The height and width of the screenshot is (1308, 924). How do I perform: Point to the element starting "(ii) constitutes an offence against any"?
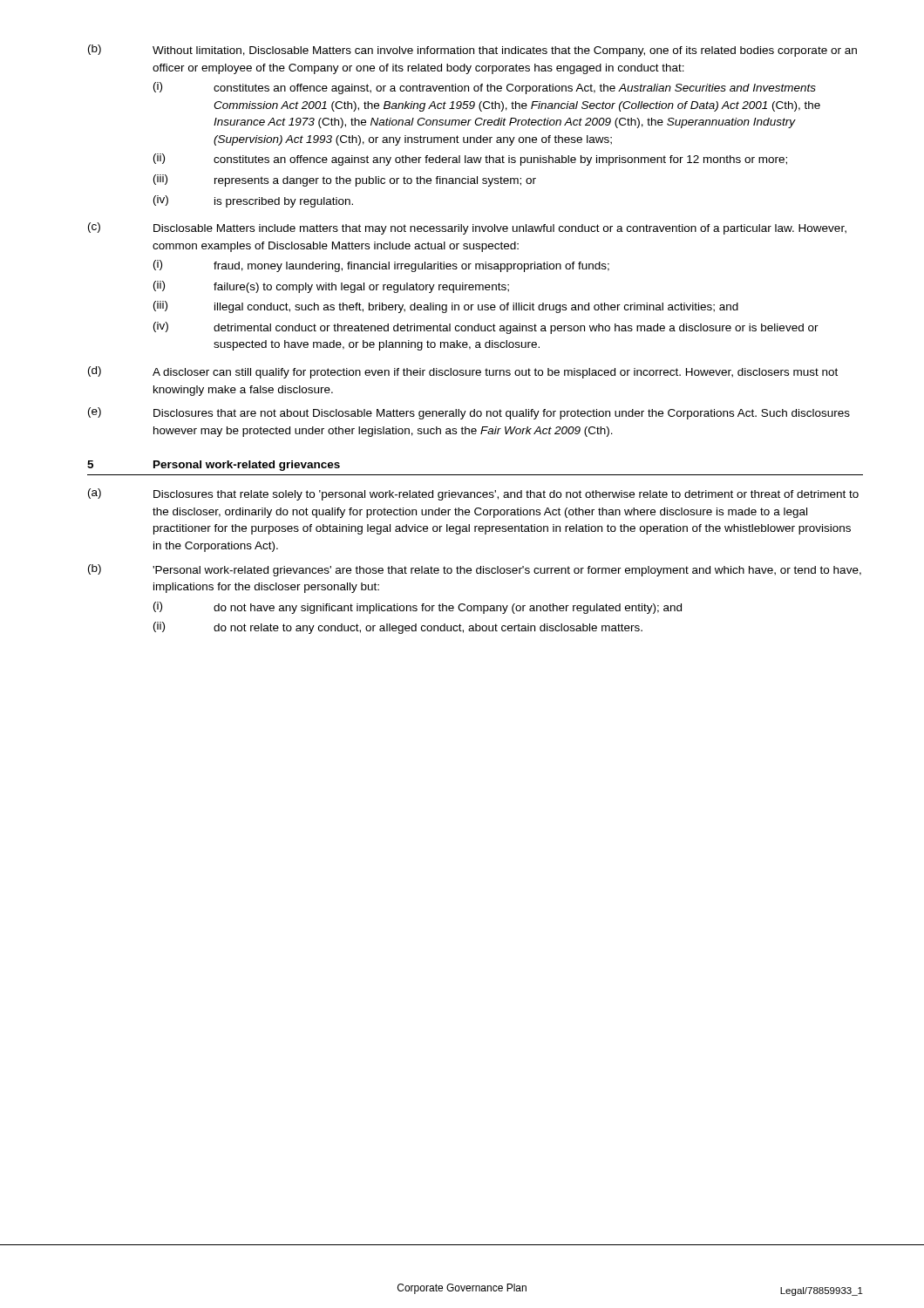pos(508,160)
